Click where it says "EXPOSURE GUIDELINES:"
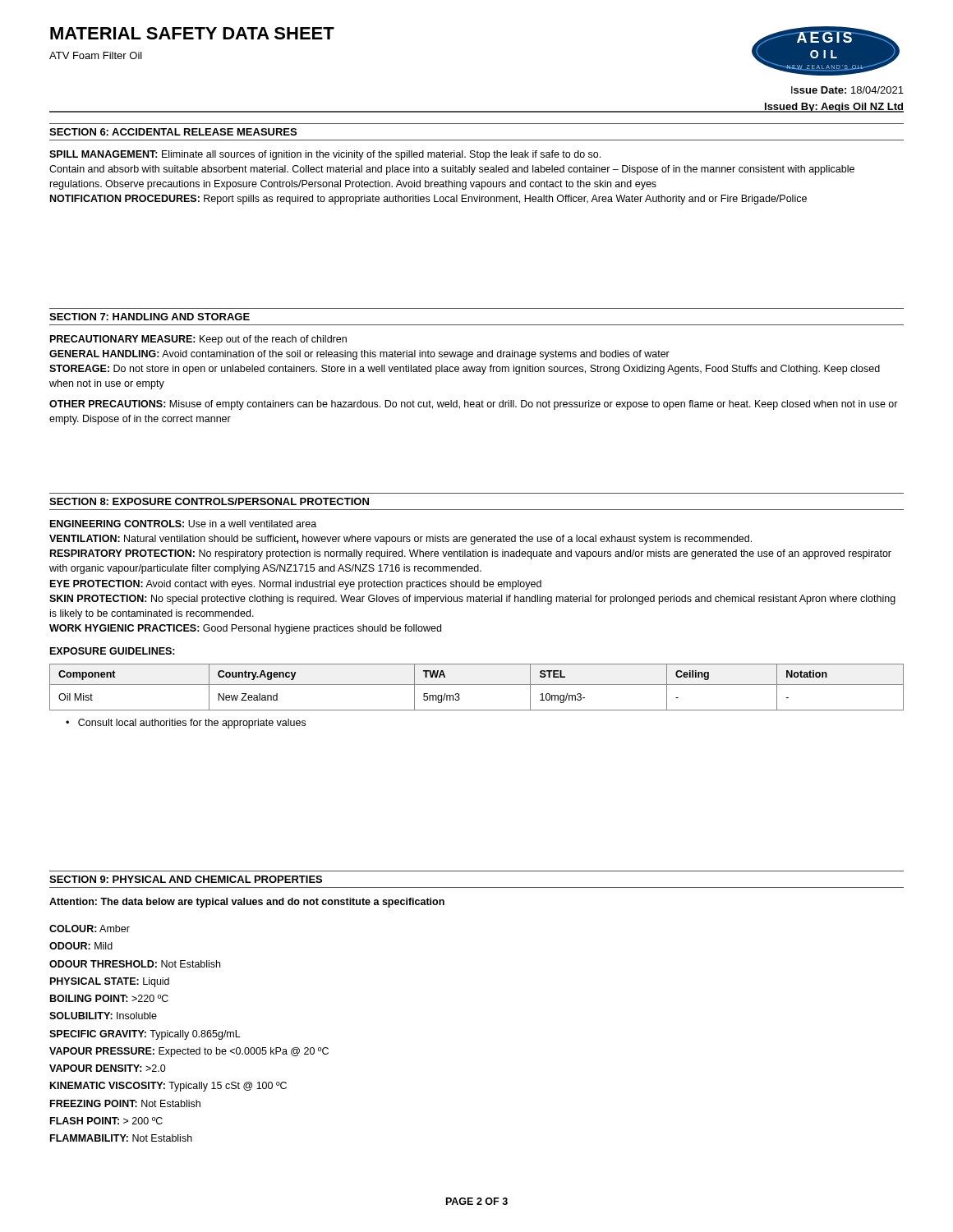 [x=112, y=651]
